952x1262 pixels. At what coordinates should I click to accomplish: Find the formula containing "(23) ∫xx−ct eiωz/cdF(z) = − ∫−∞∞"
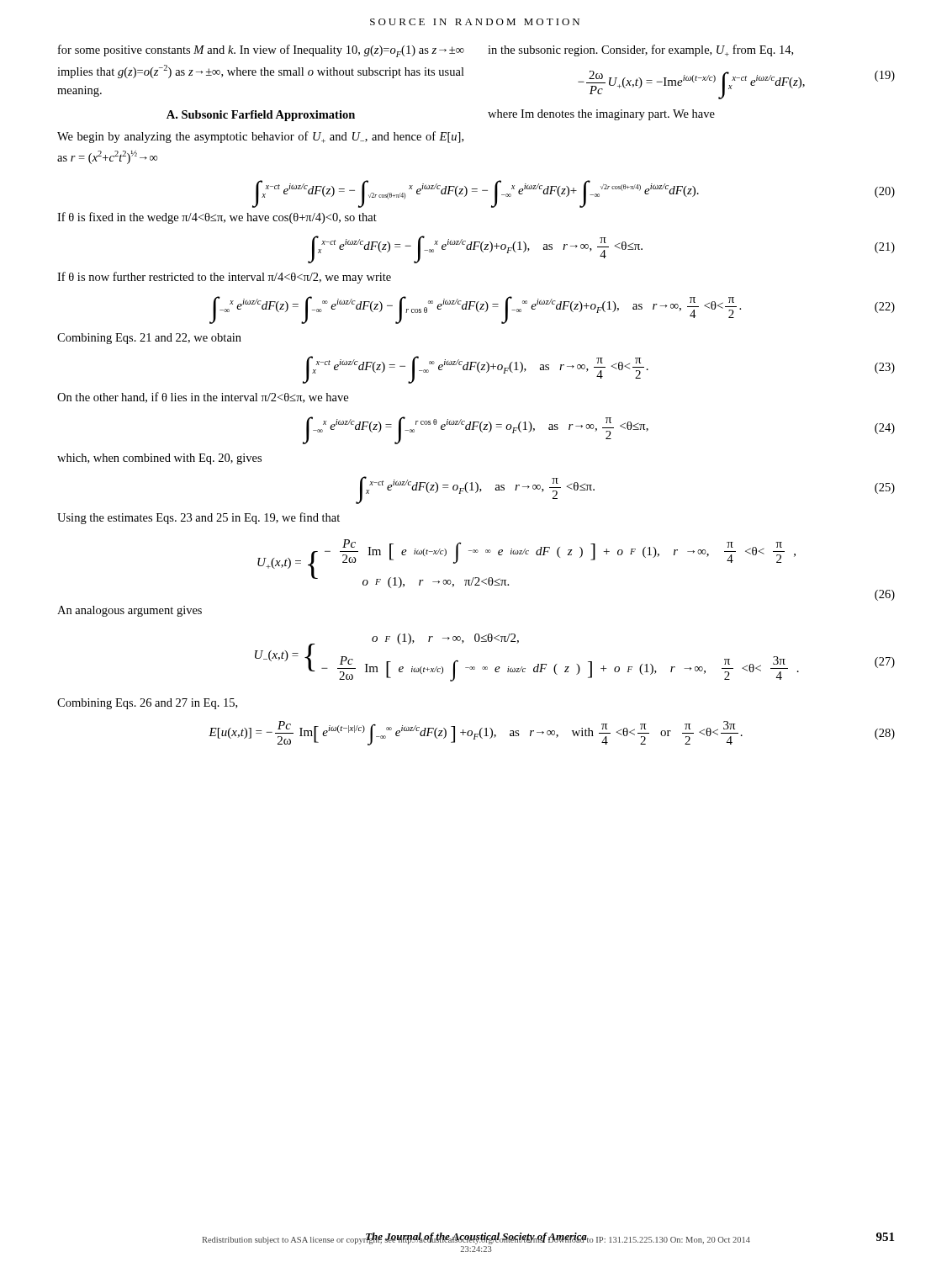599,367
